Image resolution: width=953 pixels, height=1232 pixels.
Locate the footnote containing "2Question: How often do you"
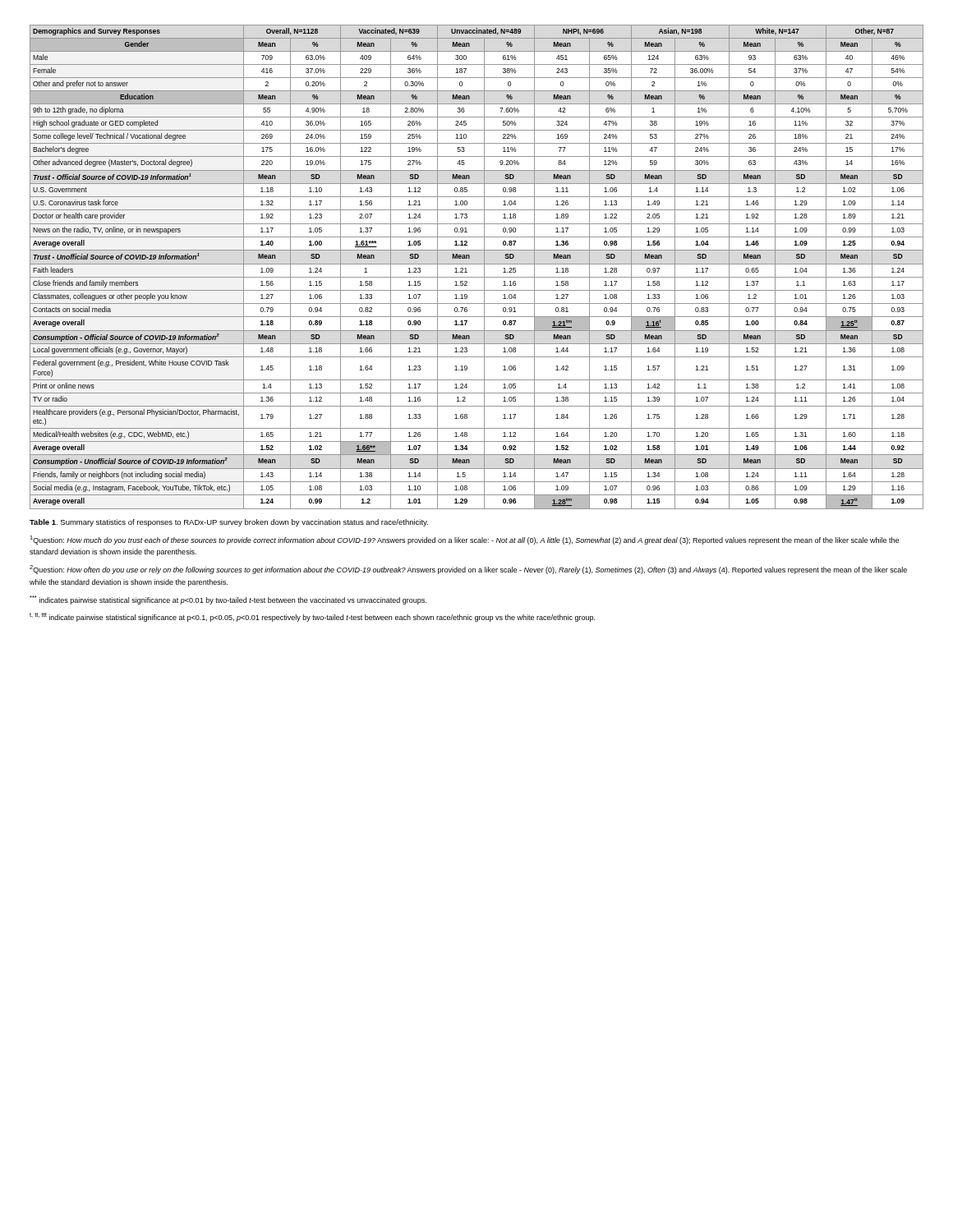coord(468,575)
